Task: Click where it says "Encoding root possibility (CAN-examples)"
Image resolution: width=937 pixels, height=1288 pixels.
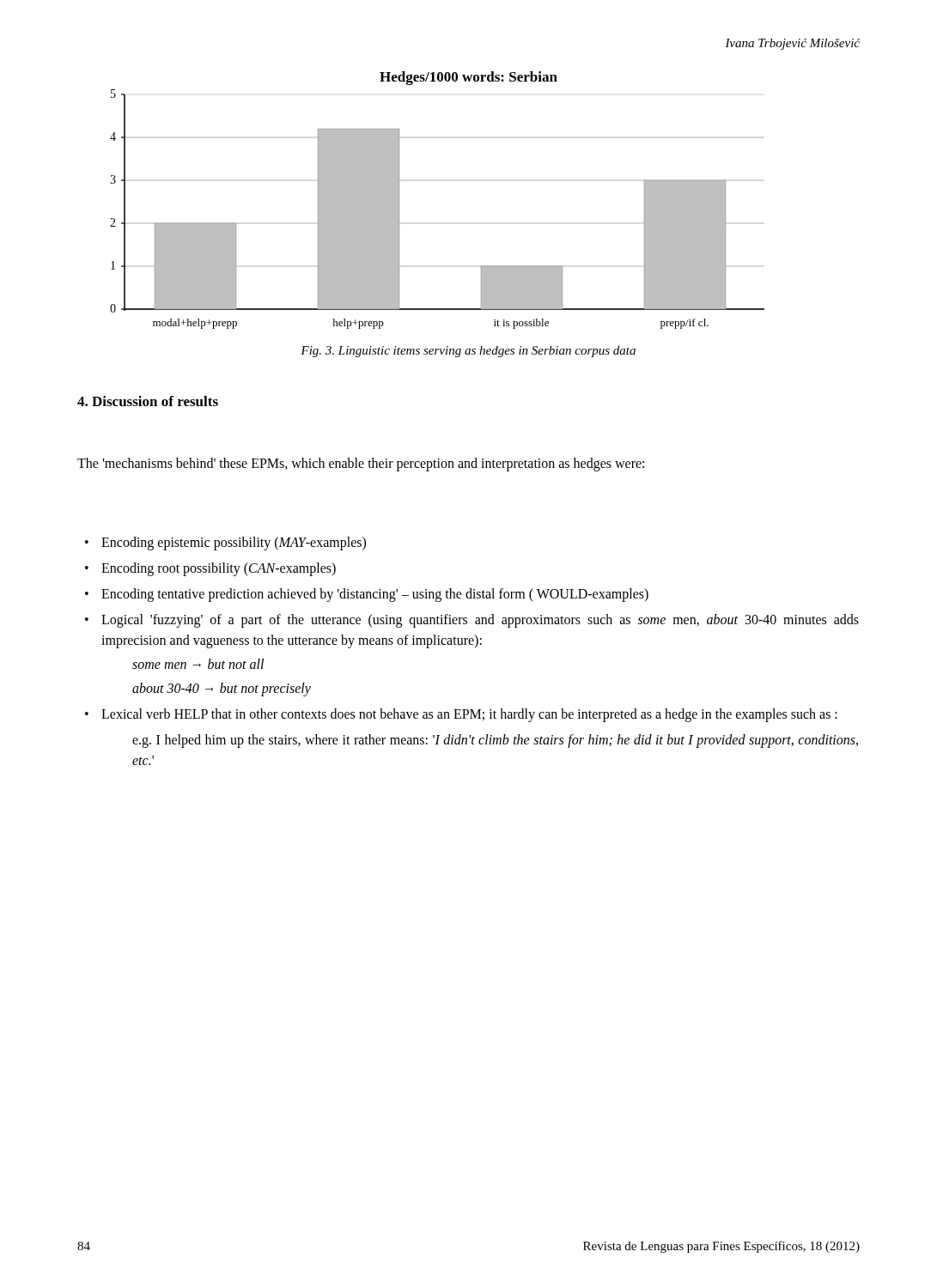Action: pyautogui.click(x=219, y=568)
